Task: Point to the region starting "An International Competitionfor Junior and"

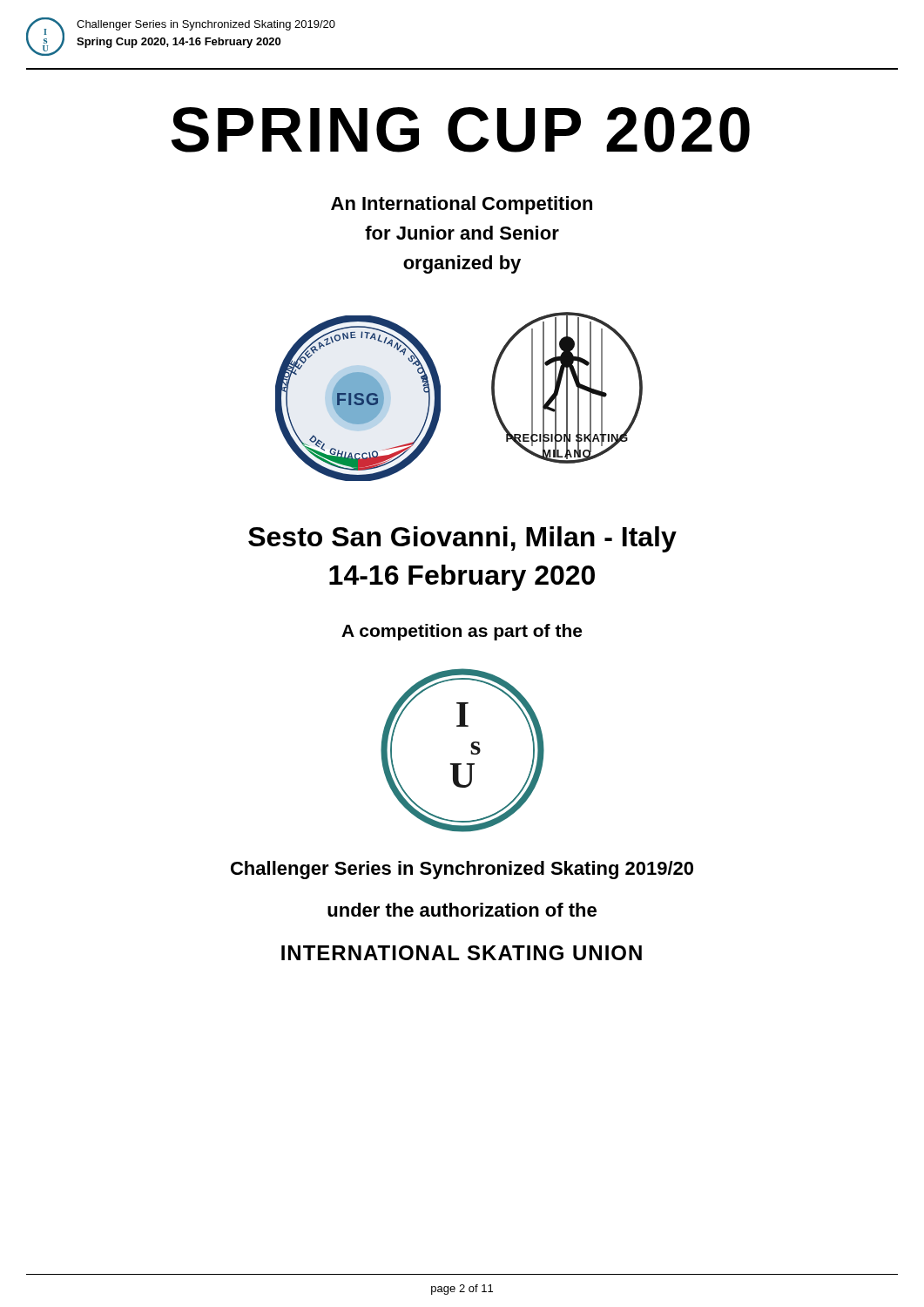Action: pos(462,233)
